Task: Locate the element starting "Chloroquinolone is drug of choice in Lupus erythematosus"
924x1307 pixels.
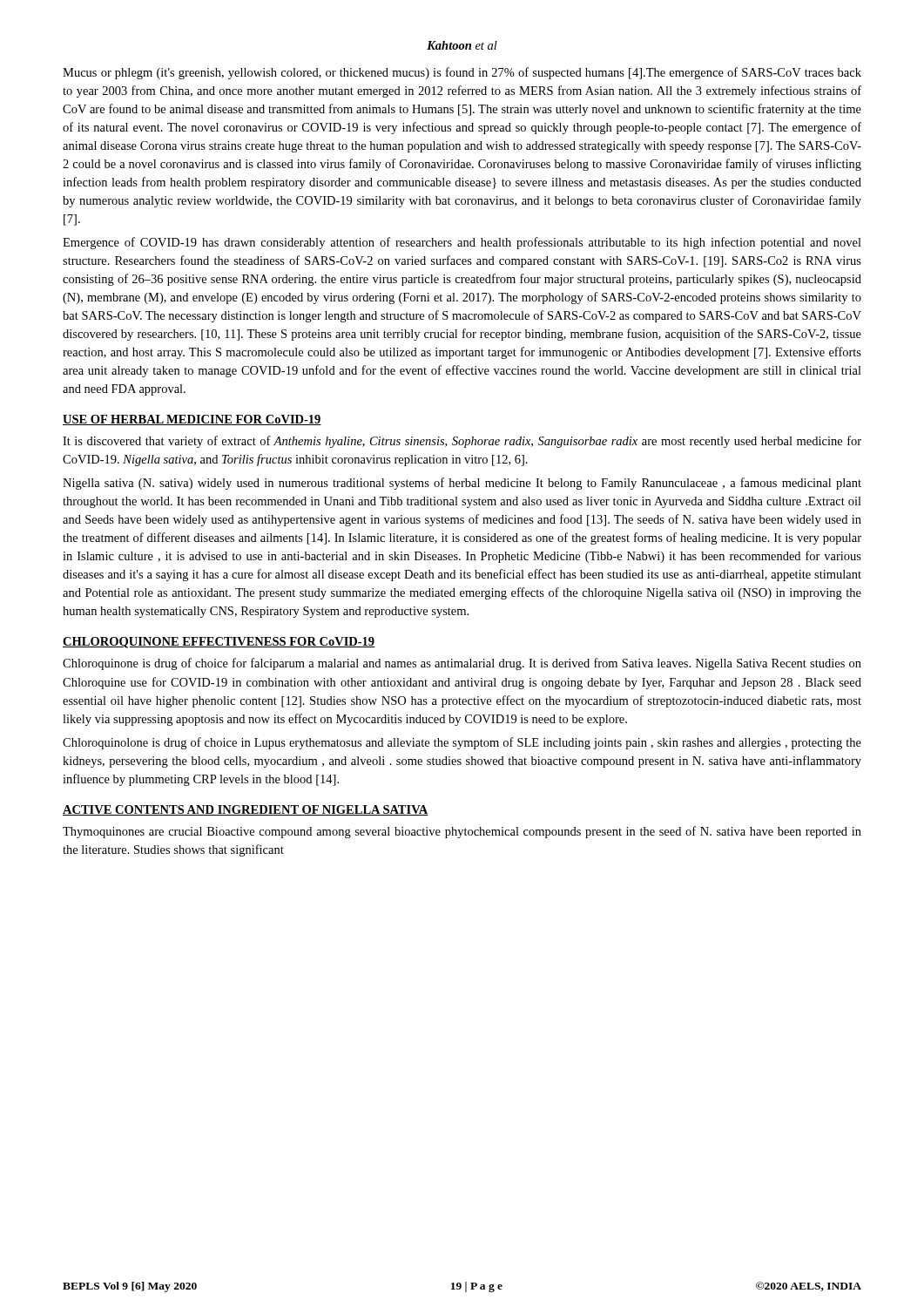Action: pyautogui.click(x=462, y=760)
